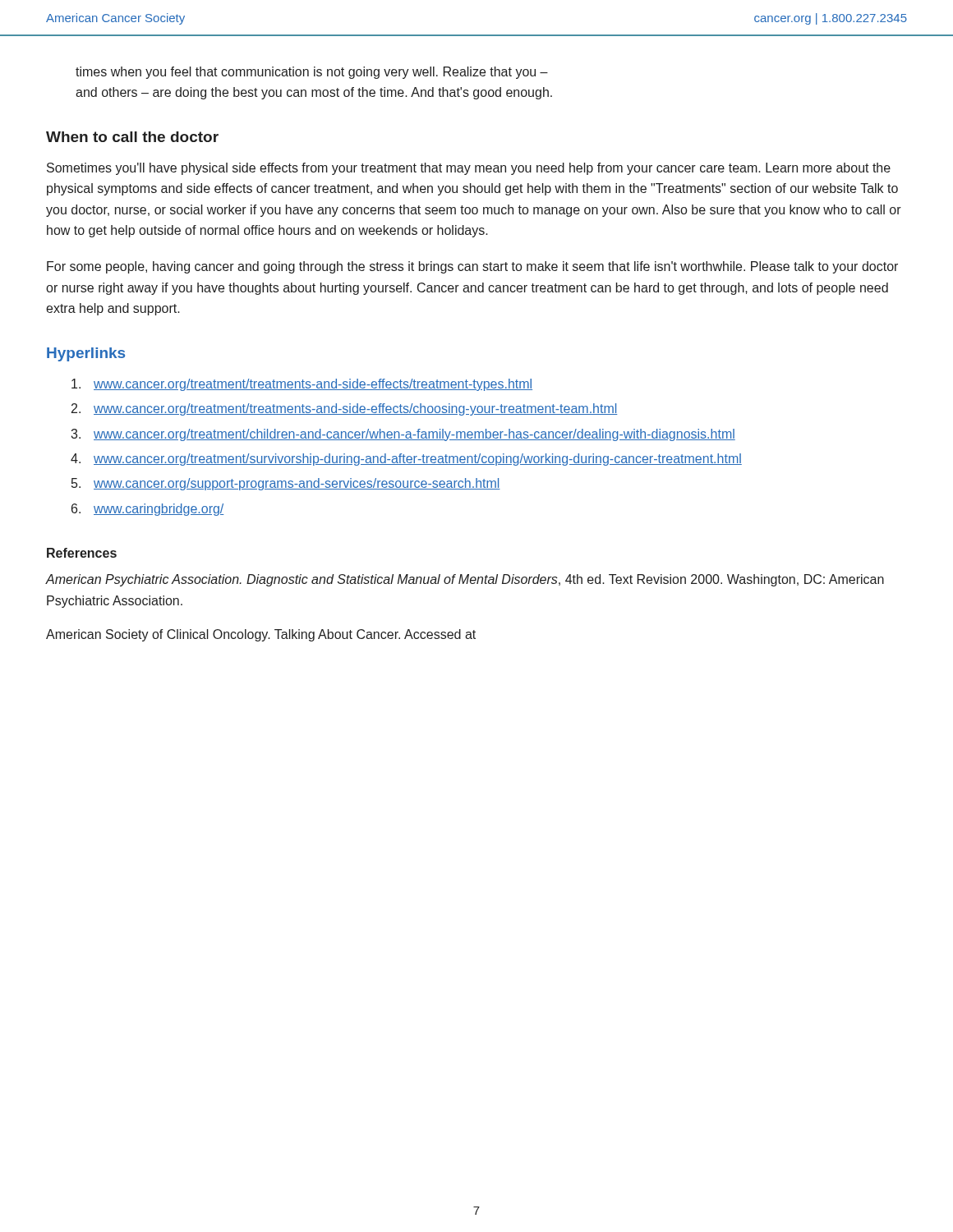Viewport: 953px width, 1232px height.
Task: Select the list item that reads "2. www.cancer.org/treatment/treatments-and-side-effects/choosing-your-treatment-team.html"
Action: click(344, 409)
